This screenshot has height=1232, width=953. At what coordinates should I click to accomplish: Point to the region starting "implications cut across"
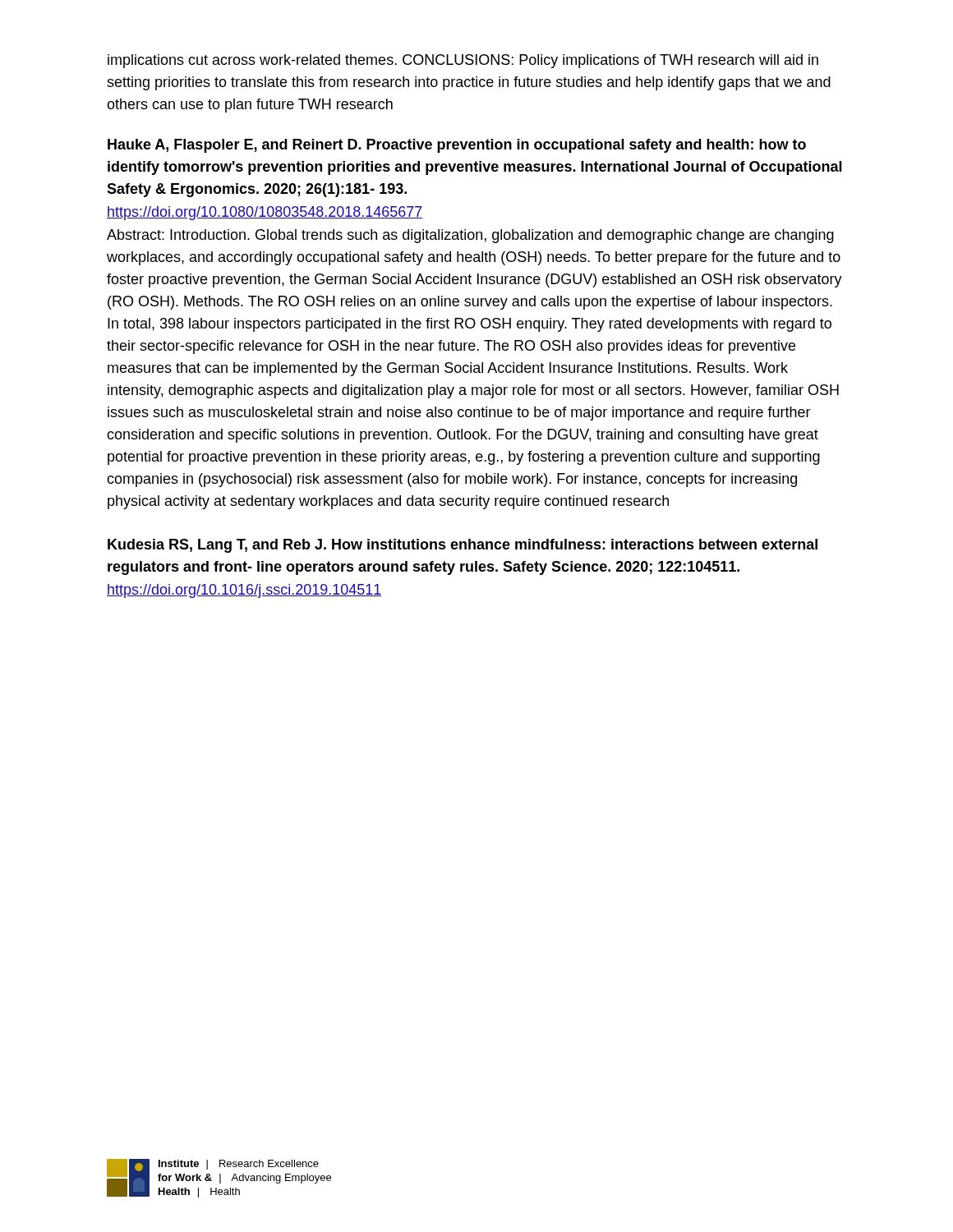pyautogui.click(x=469, y=82)
